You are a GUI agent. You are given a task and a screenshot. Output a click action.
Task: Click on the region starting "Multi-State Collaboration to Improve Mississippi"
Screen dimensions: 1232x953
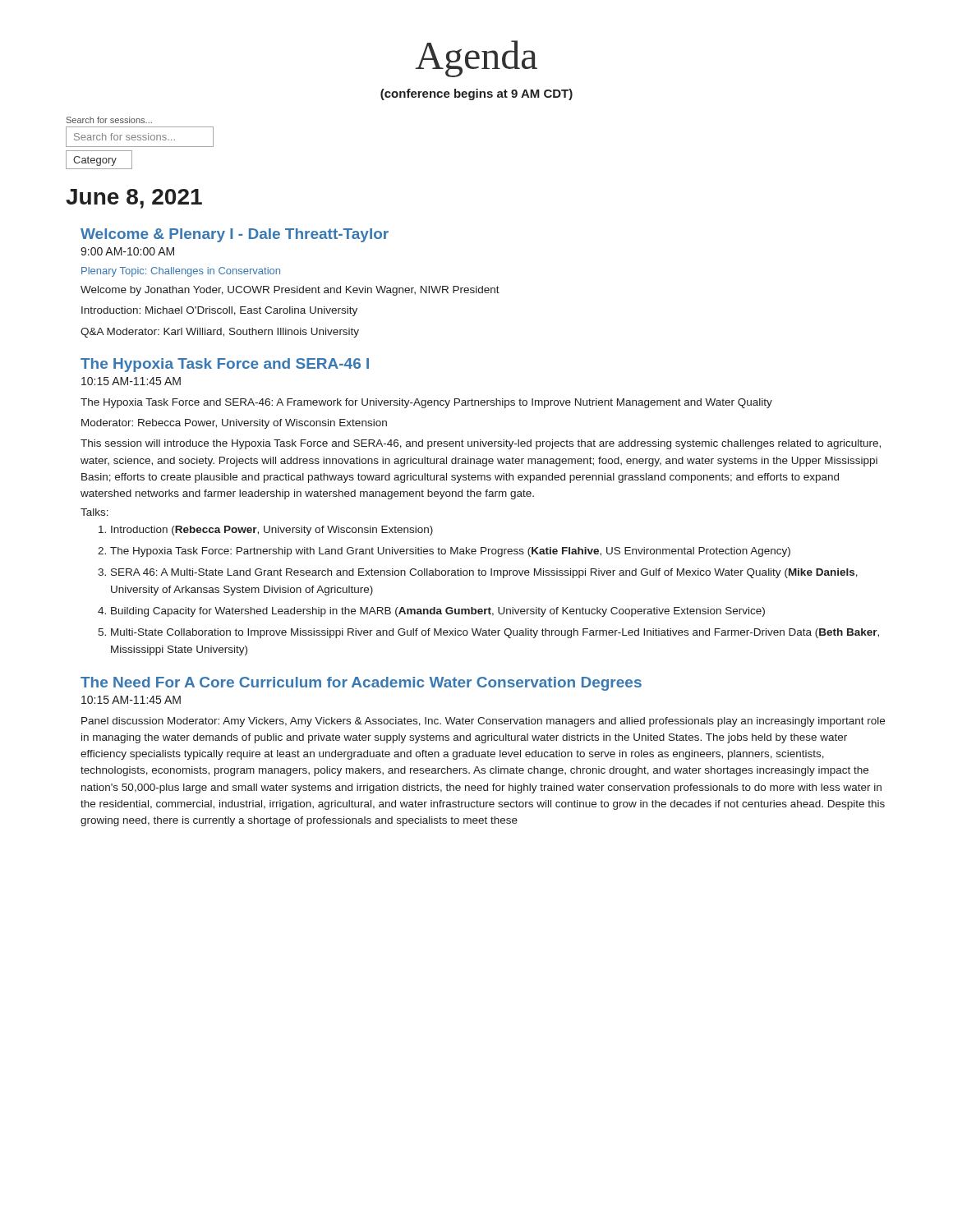476,641
